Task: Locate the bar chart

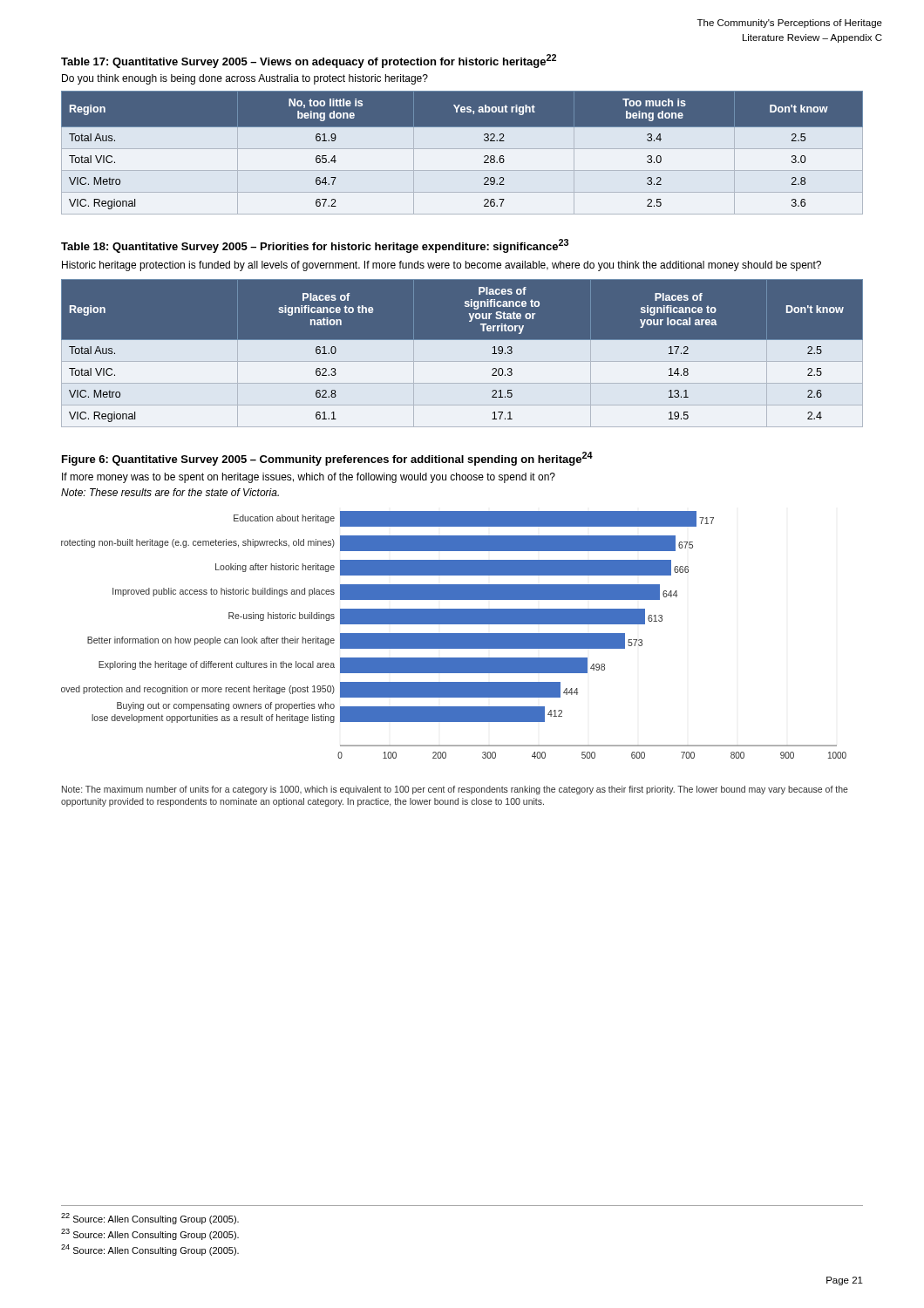Action: point(462,658)
